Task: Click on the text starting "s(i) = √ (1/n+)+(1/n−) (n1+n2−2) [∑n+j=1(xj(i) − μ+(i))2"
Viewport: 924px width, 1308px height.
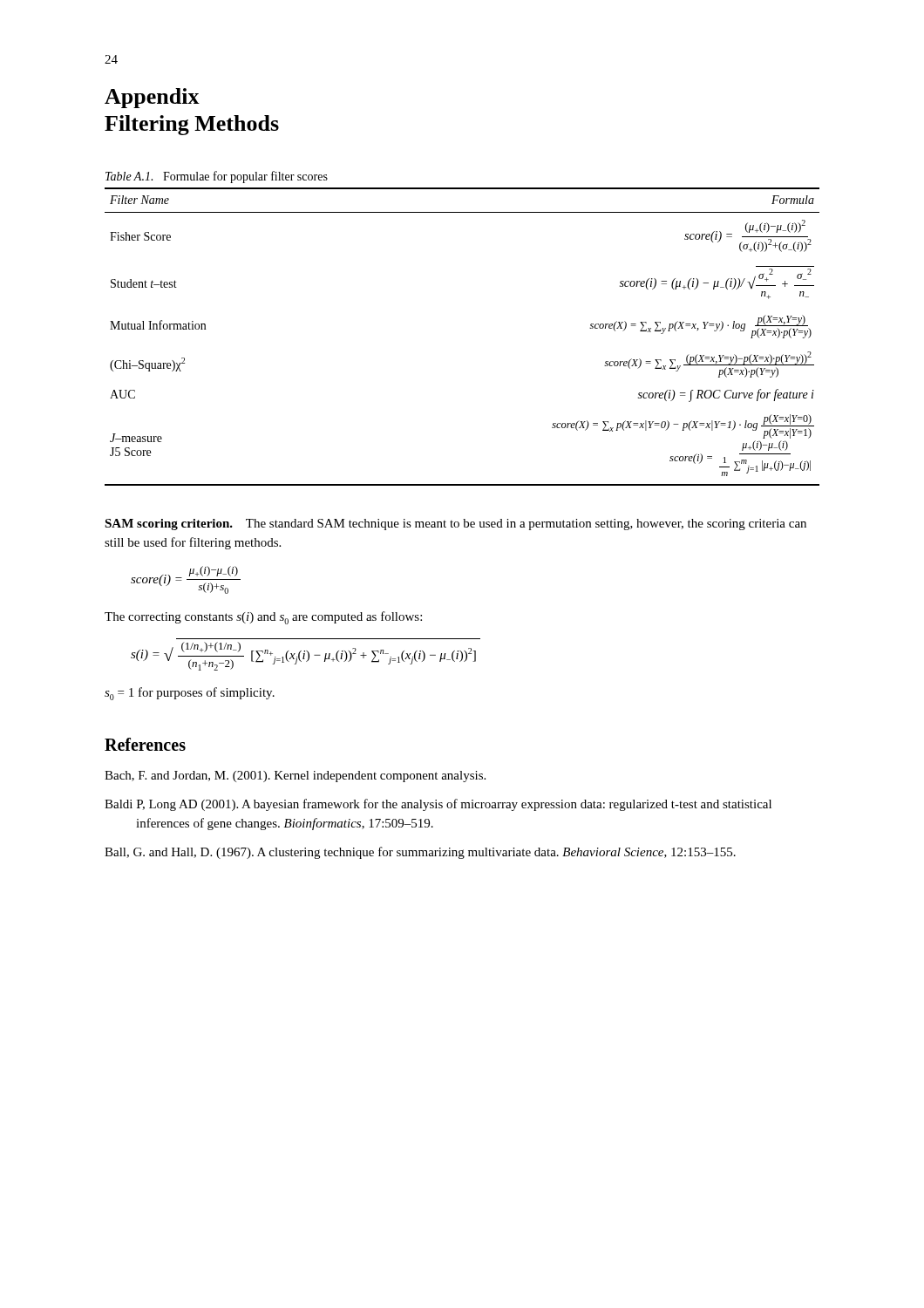Action: (x=305, y=655)
